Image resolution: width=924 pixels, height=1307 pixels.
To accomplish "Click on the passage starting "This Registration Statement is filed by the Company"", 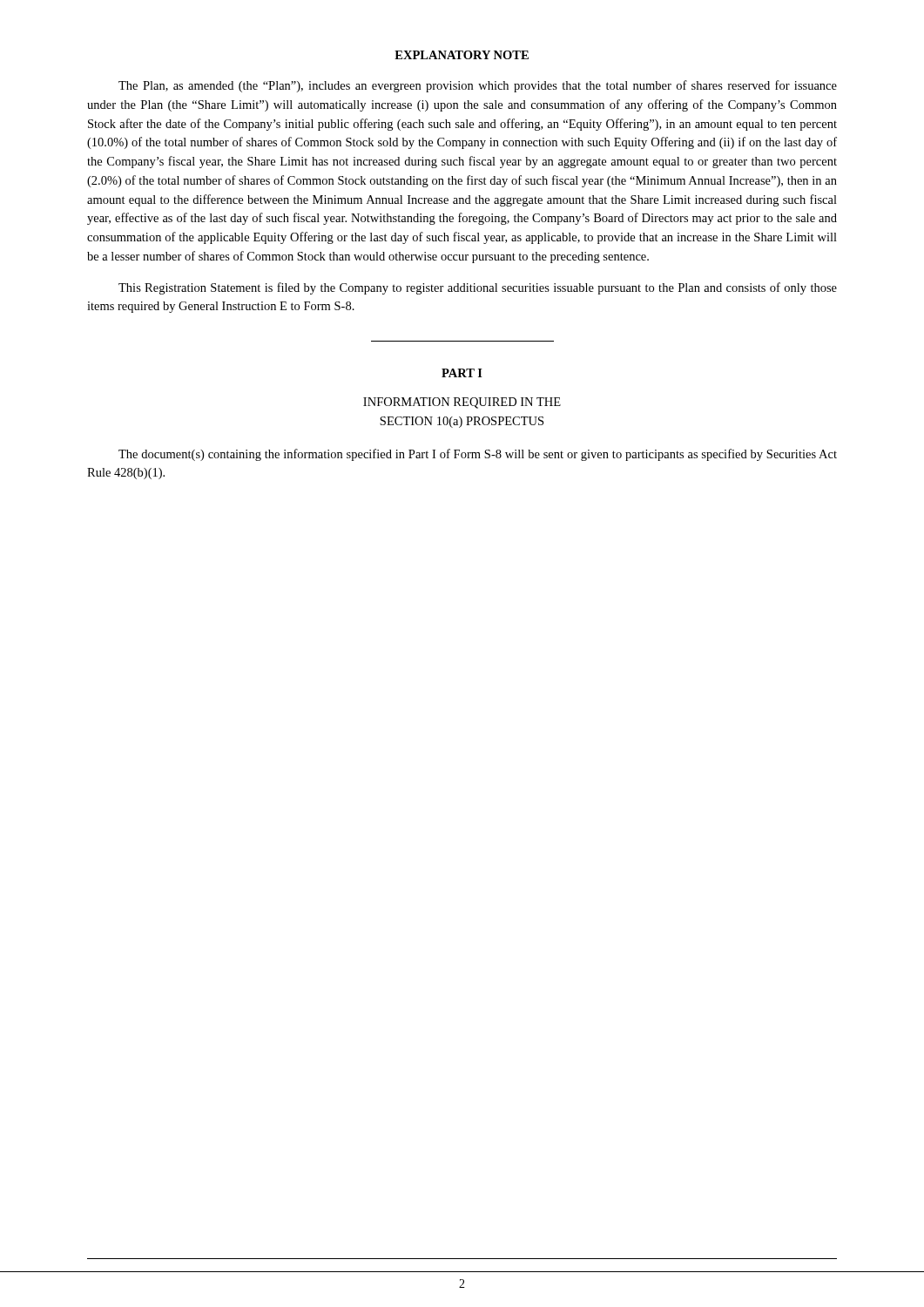I will click(462, 297).
